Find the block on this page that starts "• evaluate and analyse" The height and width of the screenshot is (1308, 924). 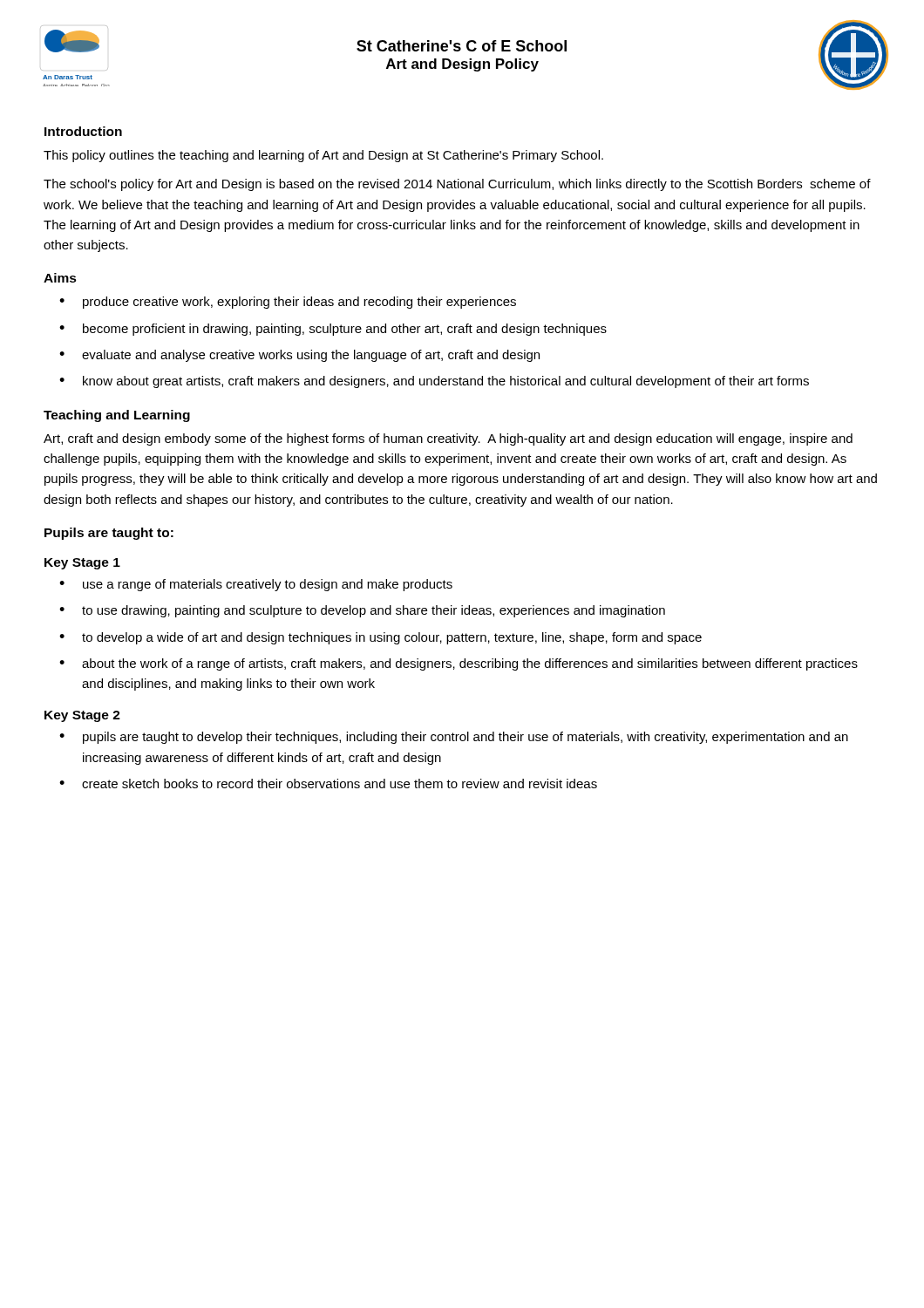click(470, 355)
